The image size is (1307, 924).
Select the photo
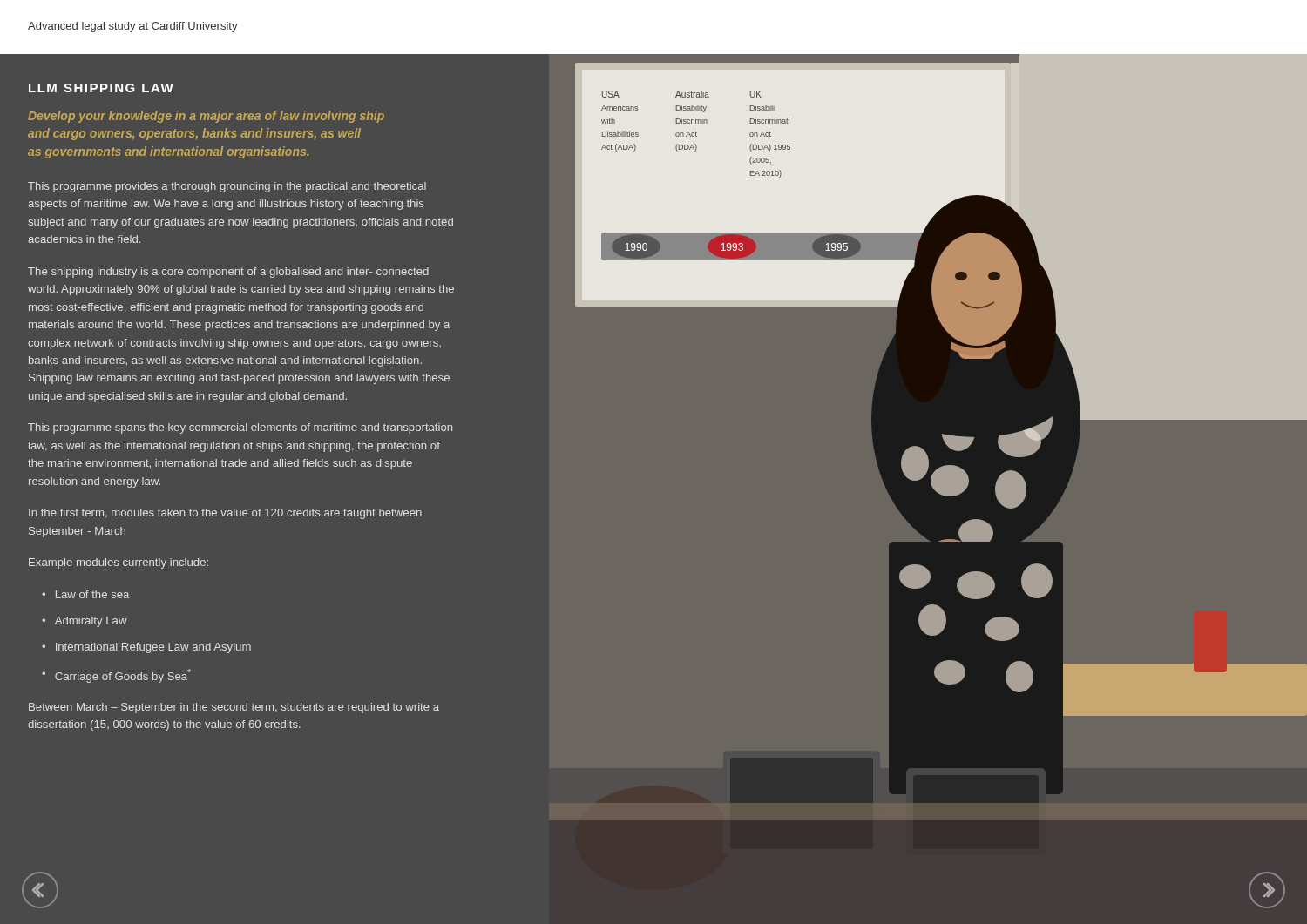point(928,489)
